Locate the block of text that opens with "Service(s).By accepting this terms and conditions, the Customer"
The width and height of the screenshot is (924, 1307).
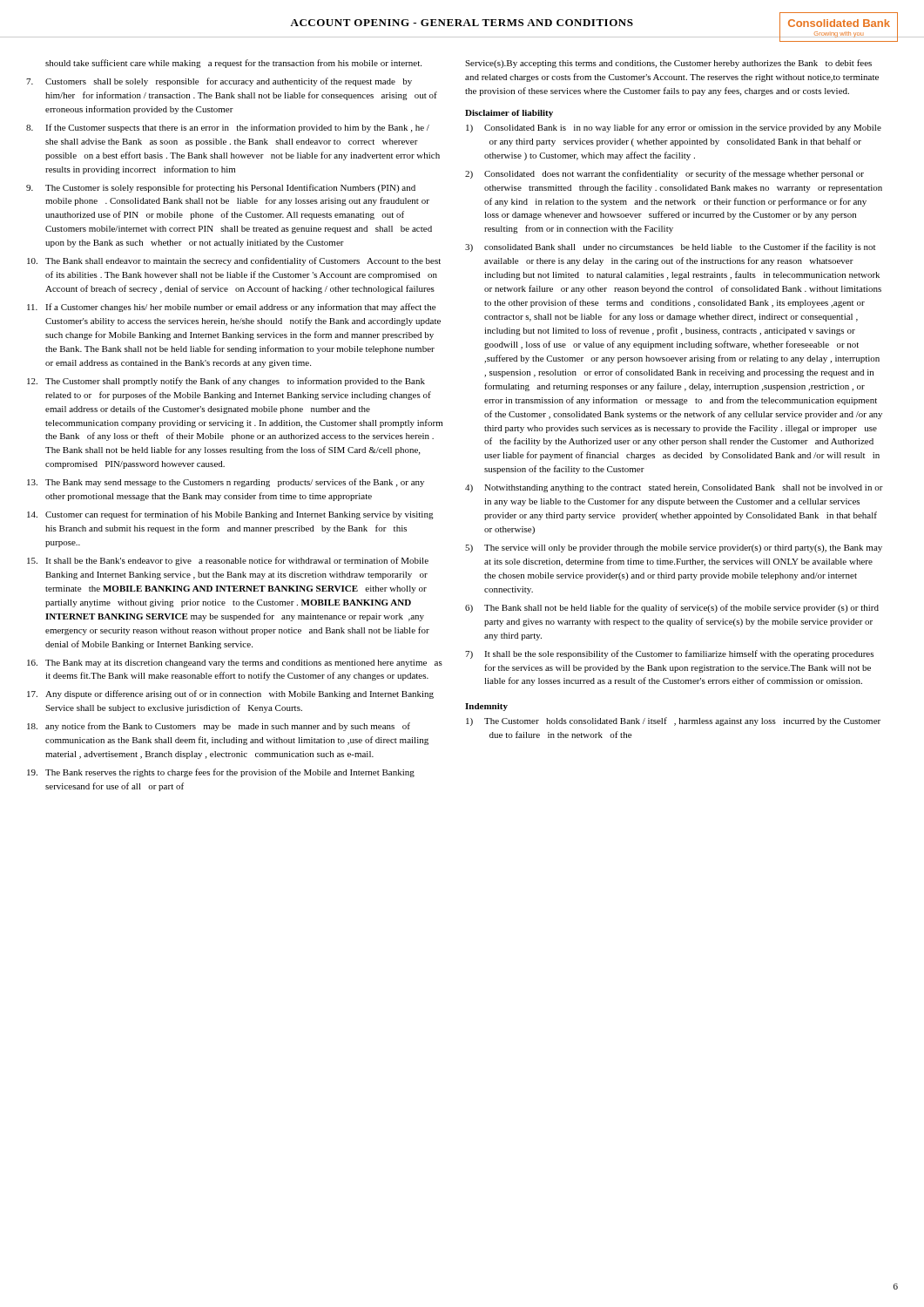pos(672,77)
